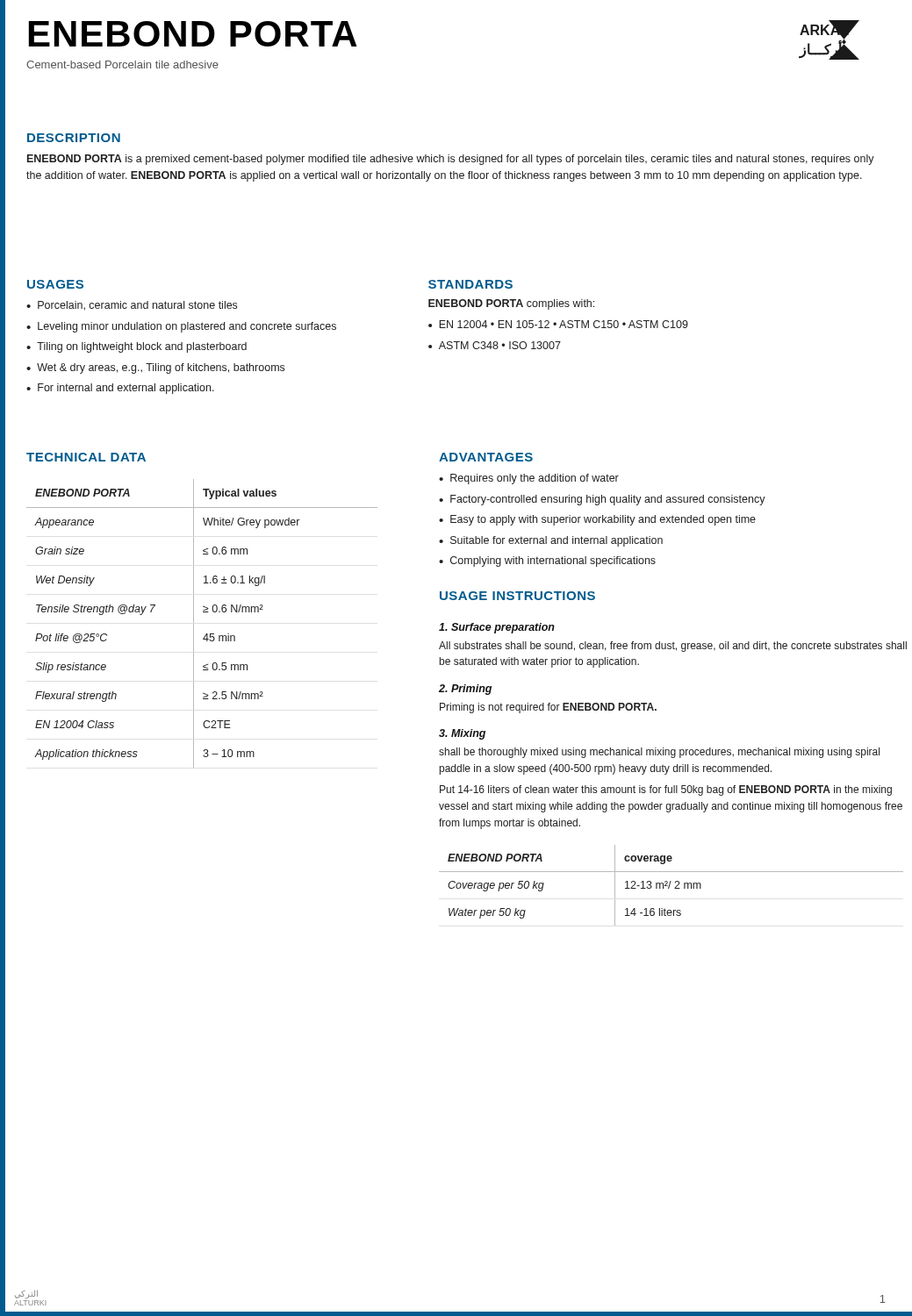Find the text that says "Cement-based Porcelain tile adhesive"
This screenshot has width=912, height=1316.
click(x=123, y=63)
